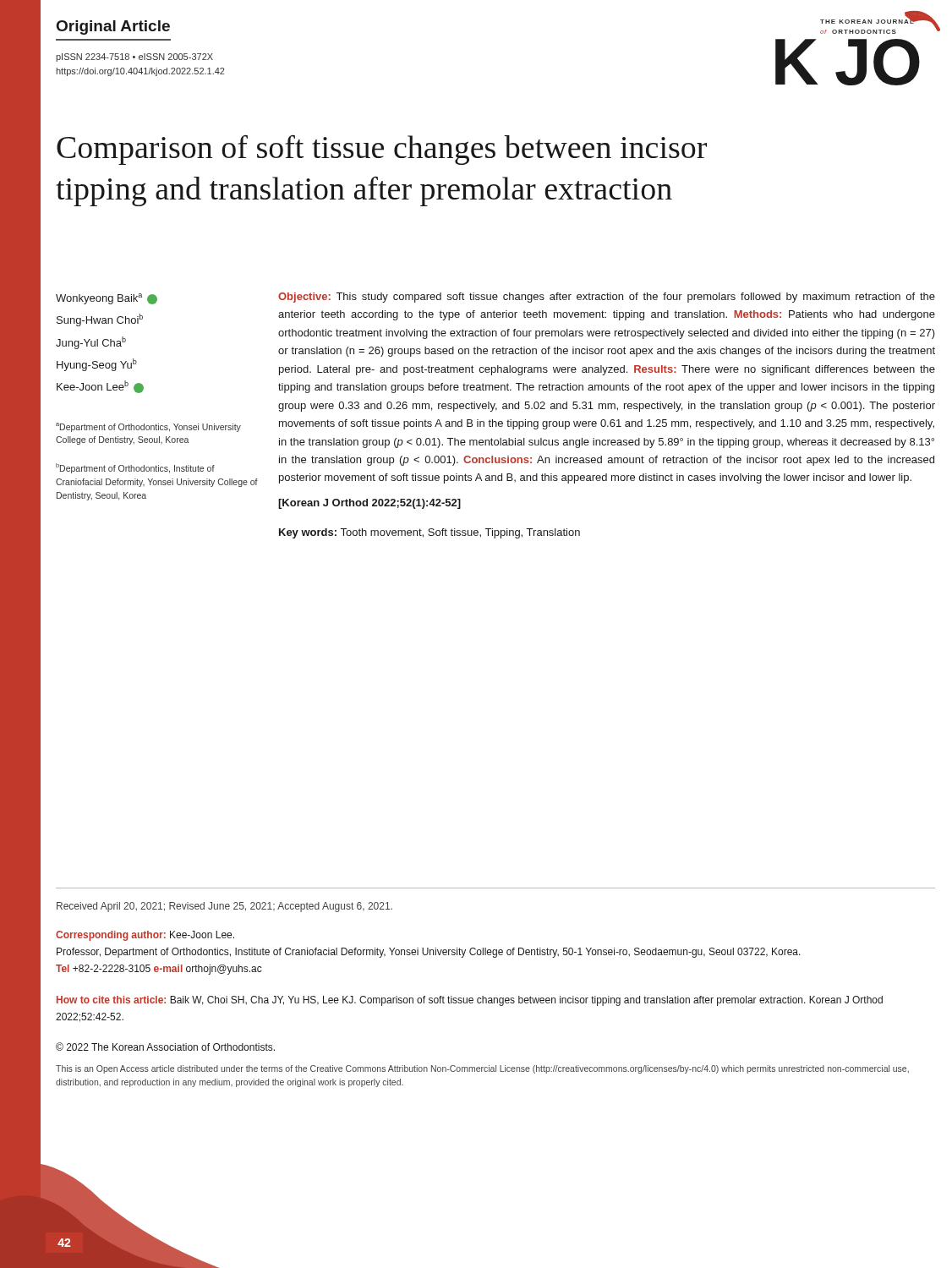This screenshot has width=952, height=1268.
Task: Click on the text that reads "pISSN 2234-7518 • eISSN 2005-372X https://doi.org/10.4041/kjod.2022.52.1.42"
Action: pyautogui.click(x=140, y=64)
